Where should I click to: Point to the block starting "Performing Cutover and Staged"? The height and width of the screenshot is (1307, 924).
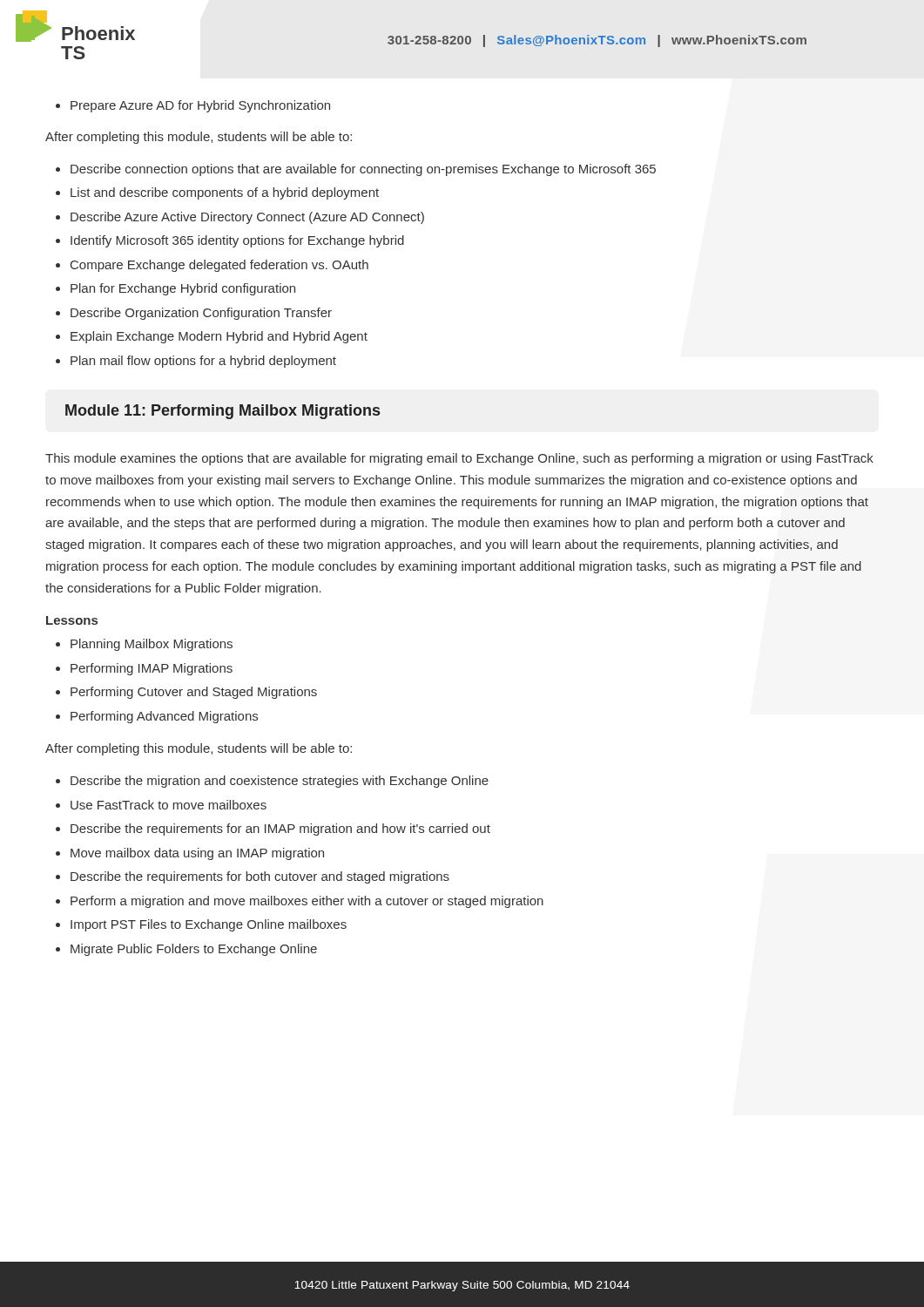pos(186,693)
